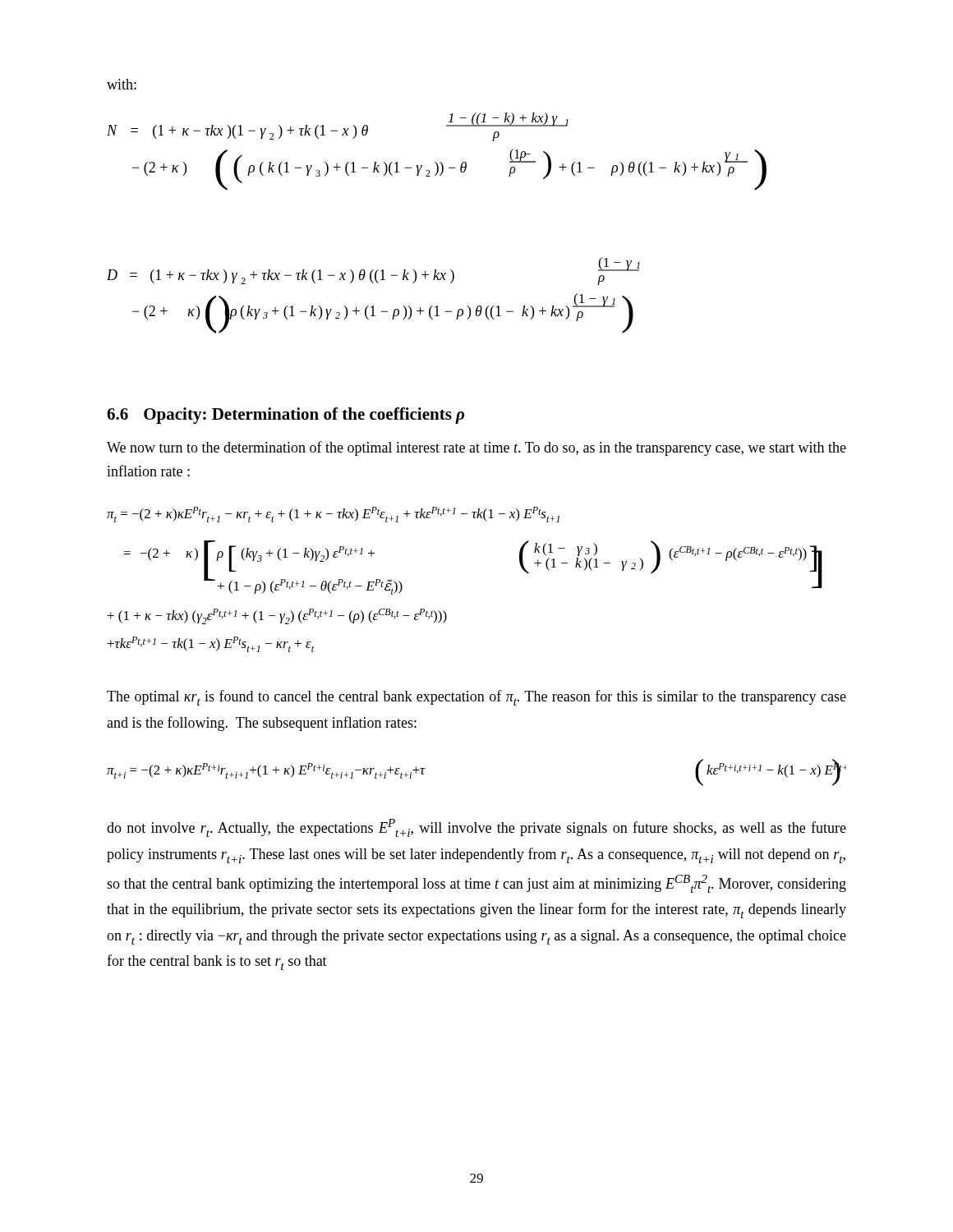Find the section header with the text "6.6Opacity: Determination of the coefficients ρ"
Viewport: 953px width, 1232px height.
click(x=286, y=414)
